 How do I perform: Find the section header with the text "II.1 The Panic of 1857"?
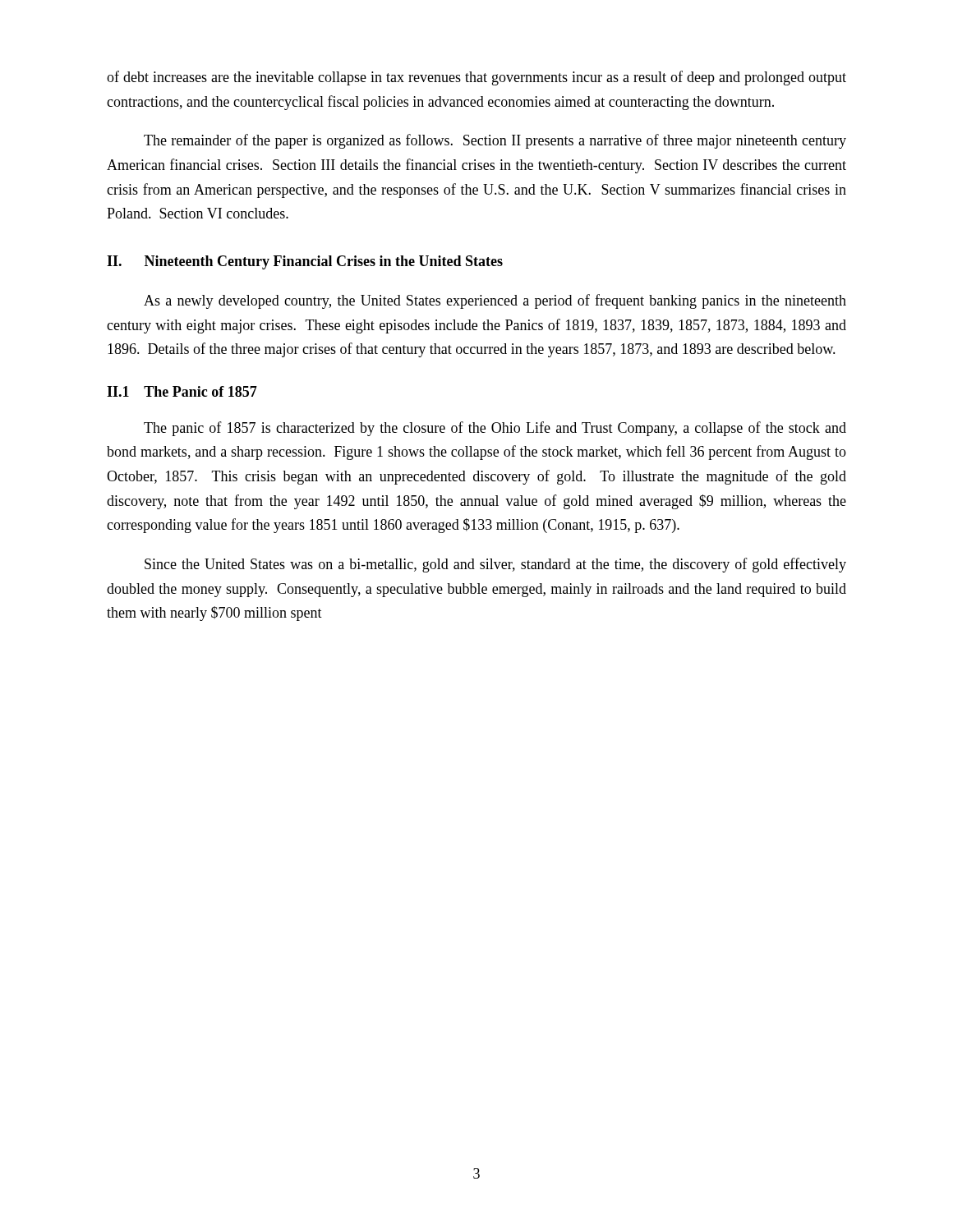[x=182, y=392]
